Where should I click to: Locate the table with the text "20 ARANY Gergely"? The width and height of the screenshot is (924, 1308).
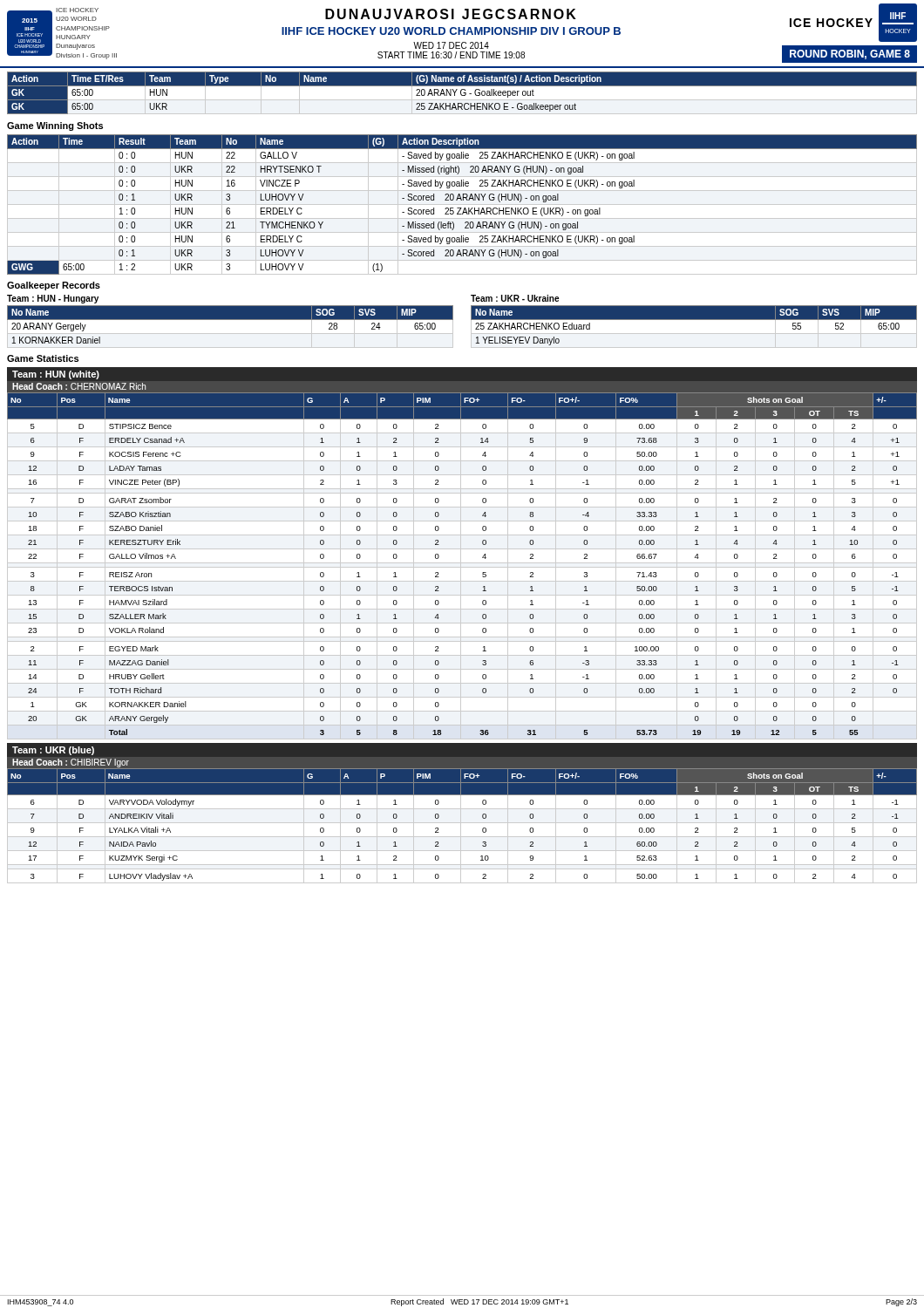click(230, 327)
